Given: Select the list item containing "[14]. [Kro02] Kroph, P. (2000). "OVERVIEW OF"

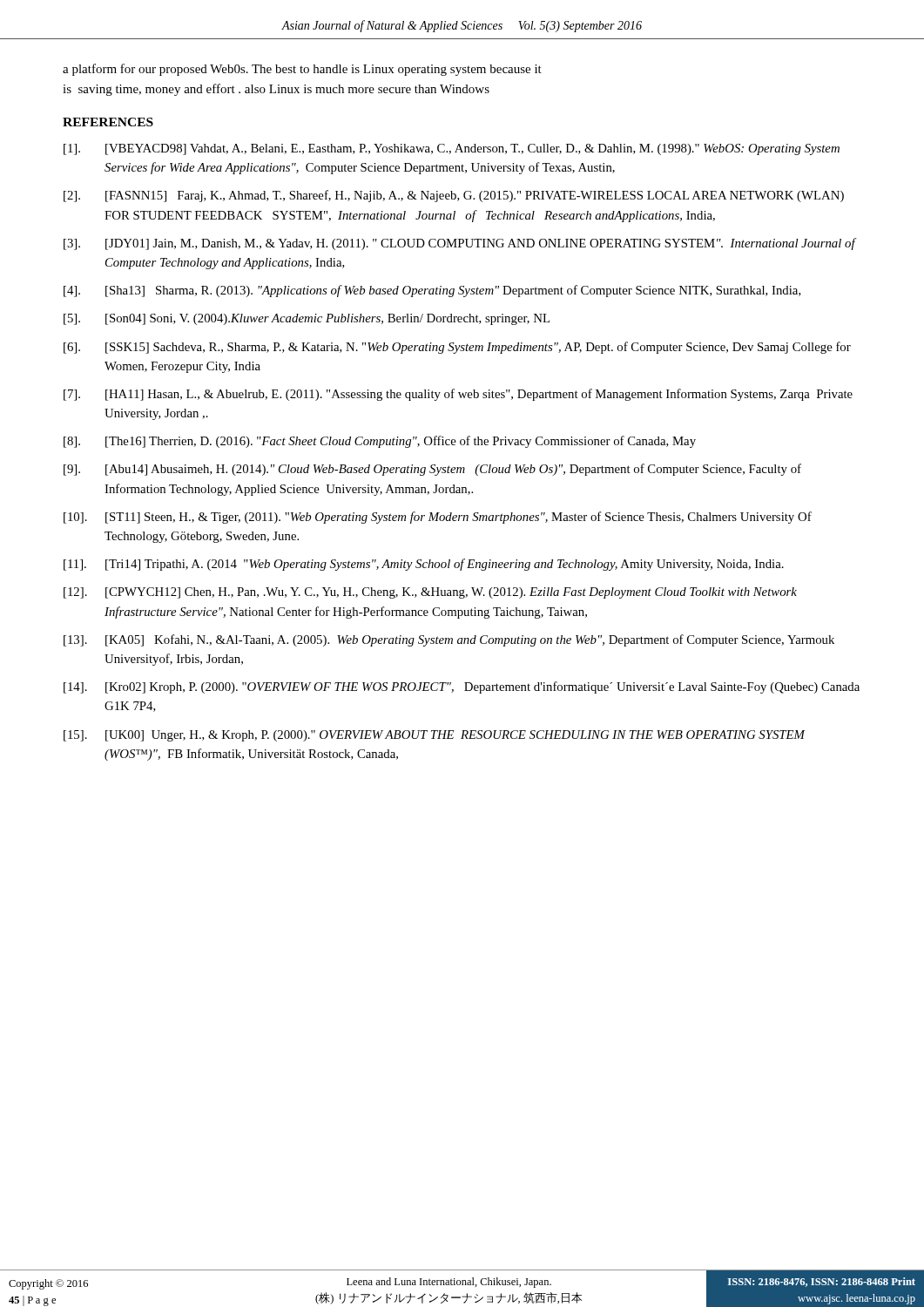Looking at the screenshot, I should (x=462, y=697).
